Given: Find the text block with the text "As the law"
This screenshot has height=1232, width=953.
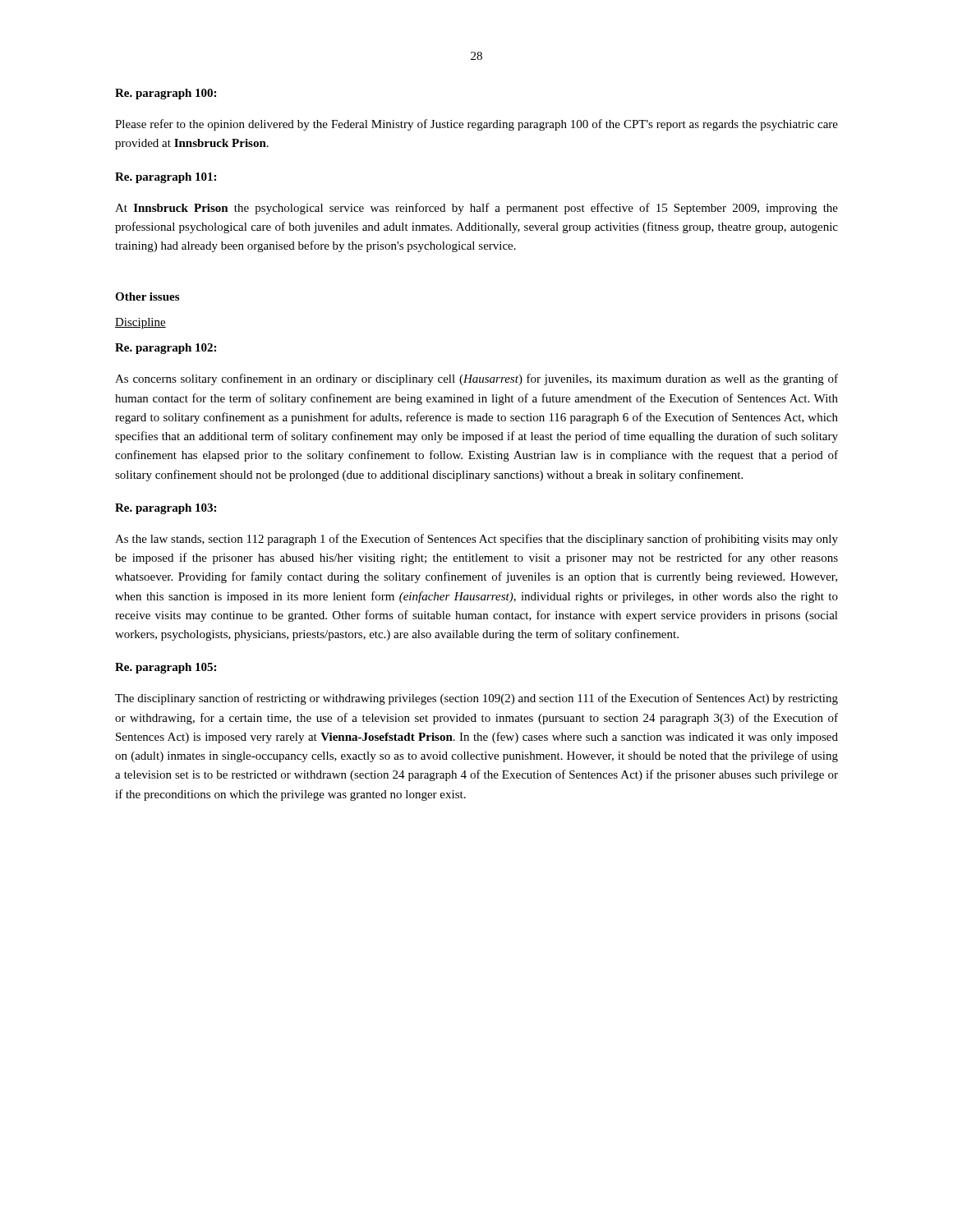Looking at the screenshot, I should coord(476,587).
